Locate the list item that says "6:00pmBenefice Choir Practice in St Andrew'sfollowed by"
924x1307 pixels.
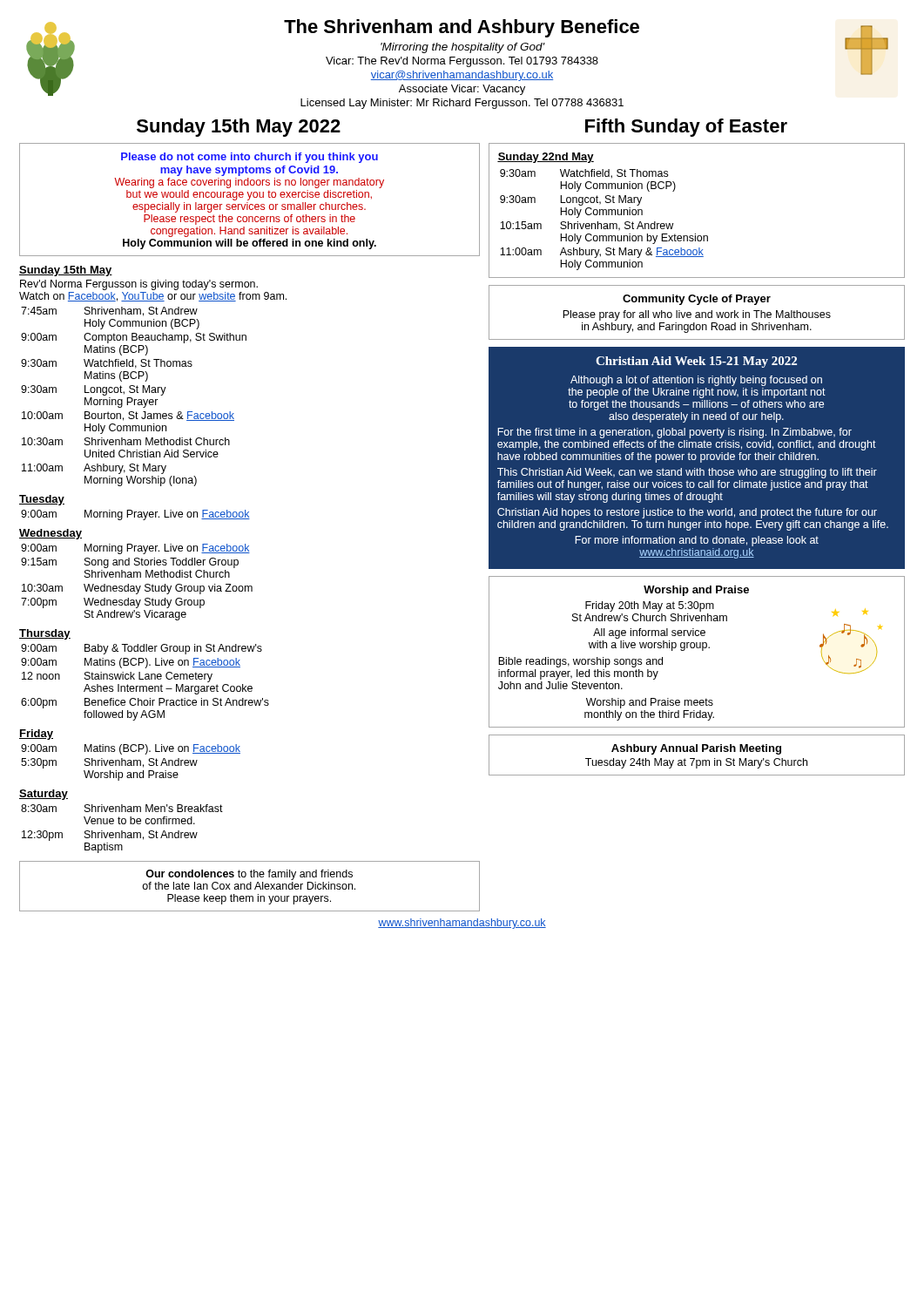(249, 708)
